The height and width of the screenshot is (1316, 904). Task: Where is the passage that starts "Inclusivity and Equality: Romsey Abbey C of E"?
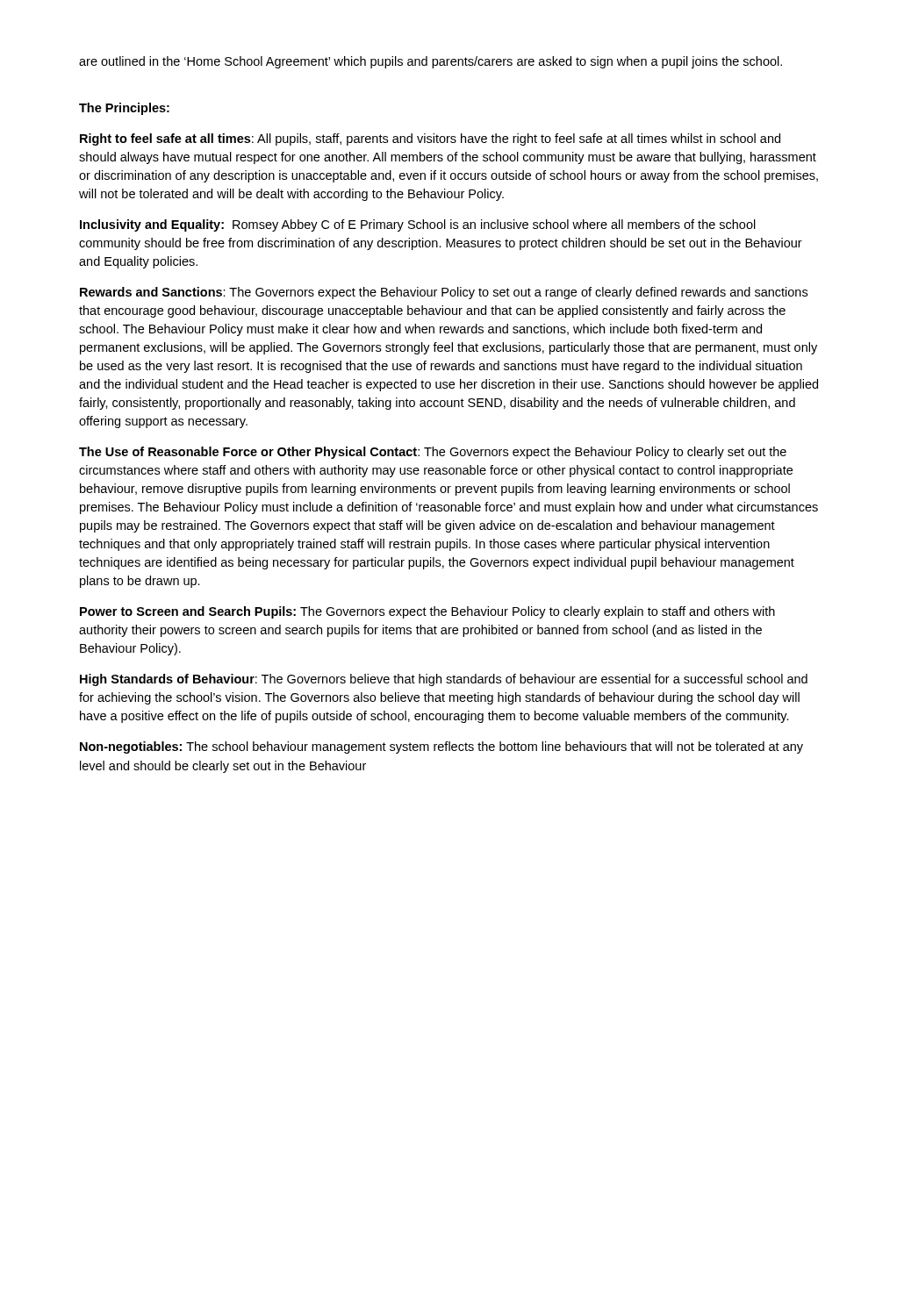450,244
